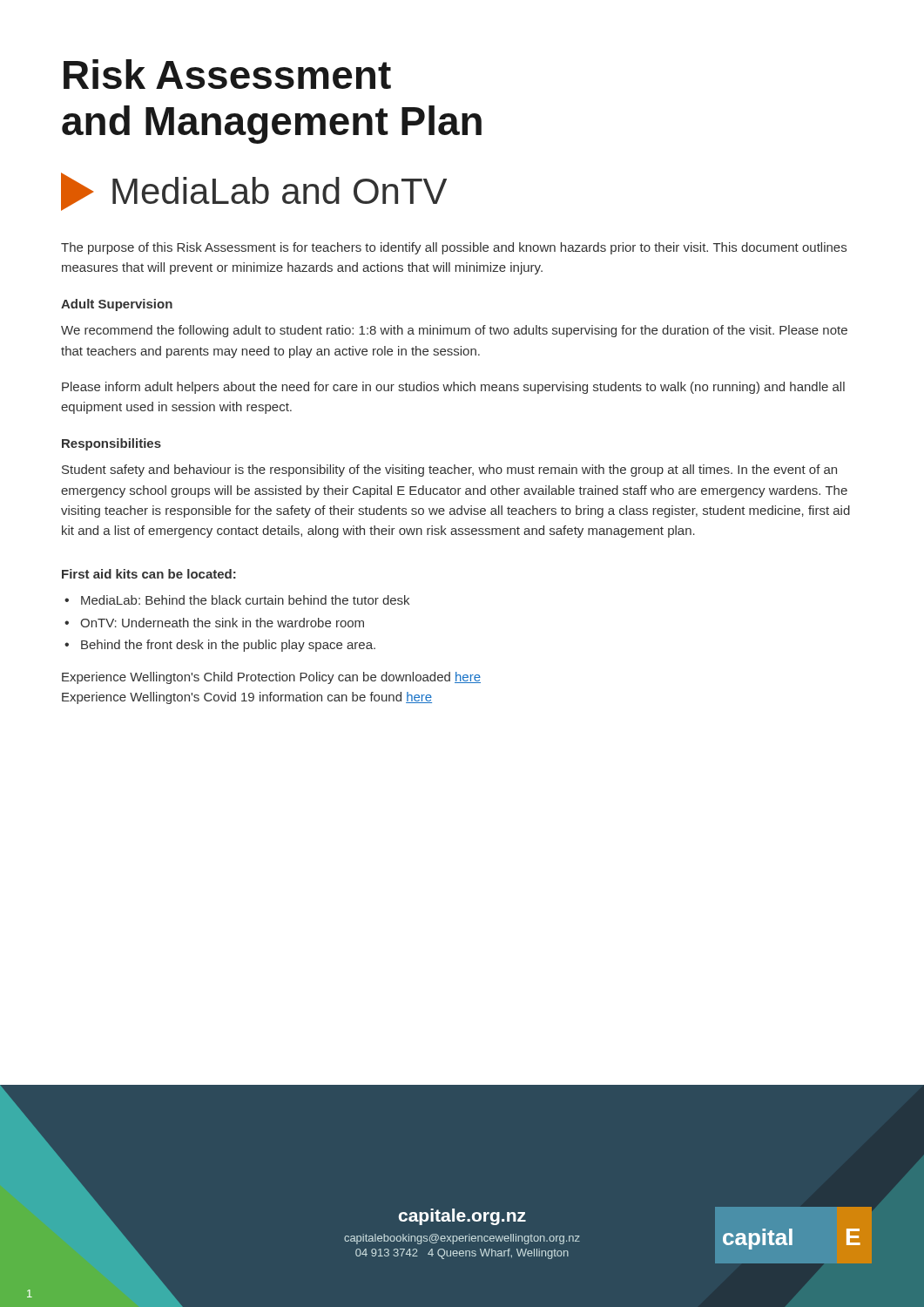Screen dimensions: 1307x924
Task: Find the text block that says "The purpose of this Risk Assessment is for"
Action: point(454,257)
